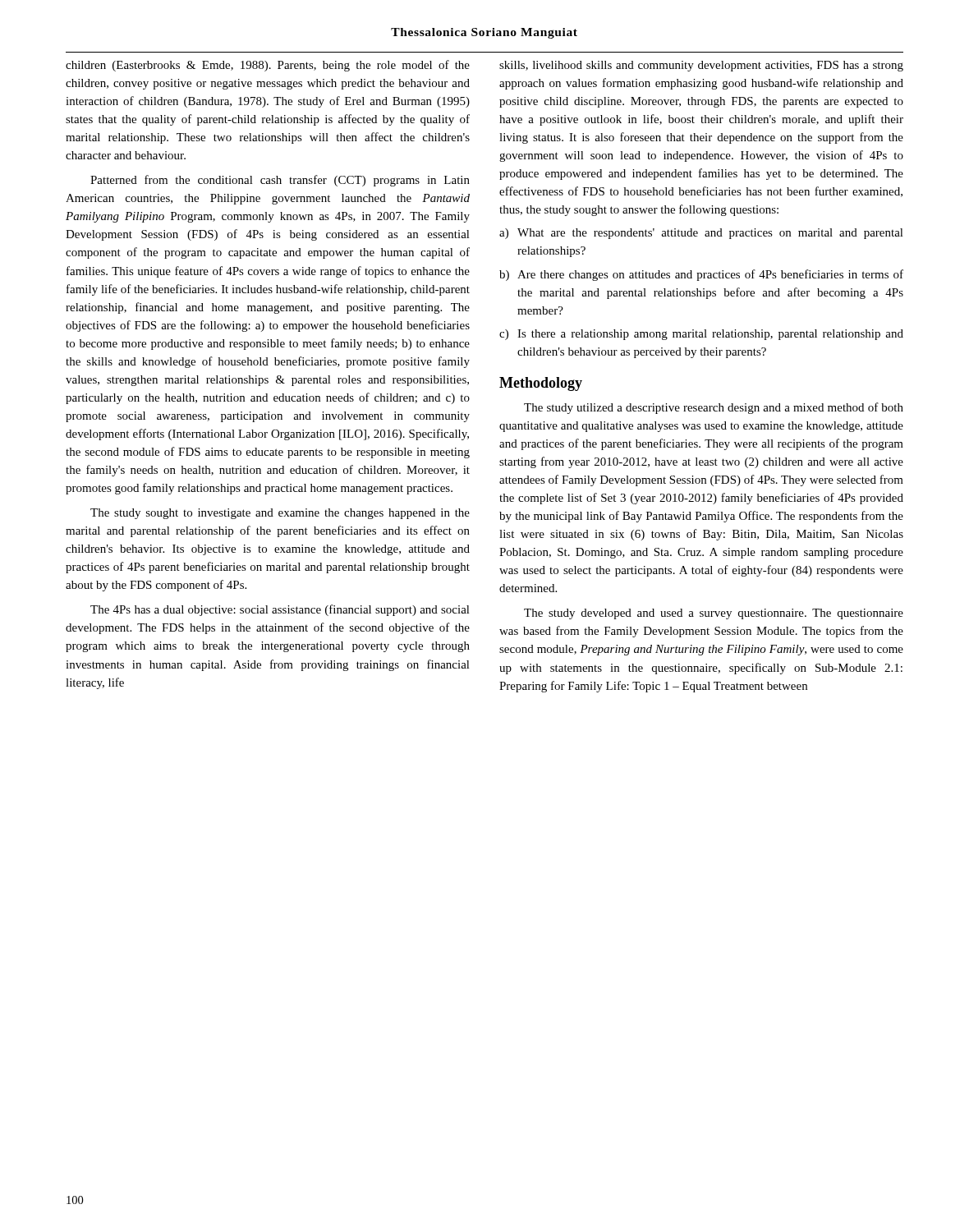Screen dimensions: 1232x969
Task: Locate the text block containing "children (Easterbrooks & Emde, 1988). Parents, being"
Action: pos(268,110)
